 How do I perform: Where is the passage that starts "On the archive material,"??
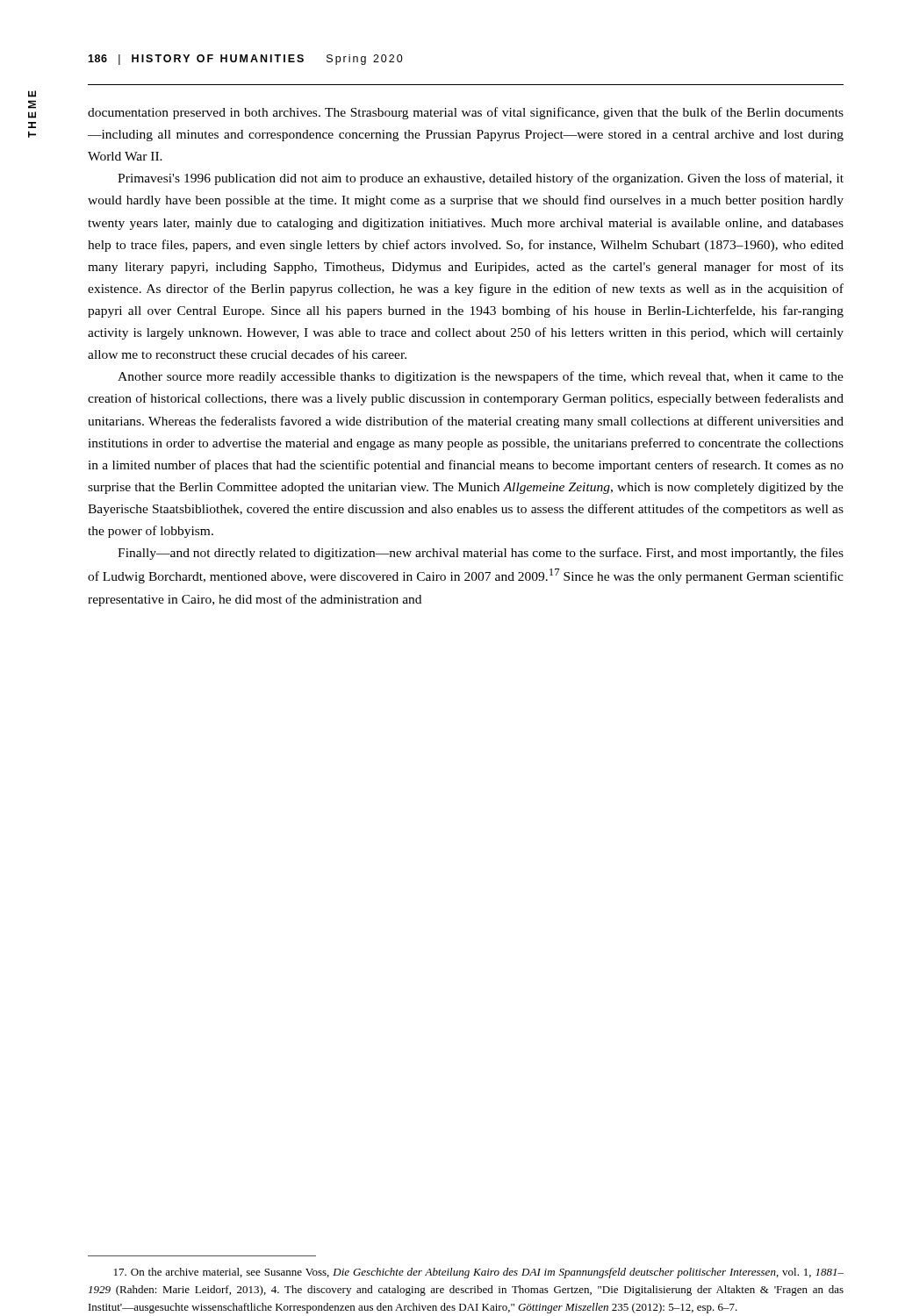tap(466, 1289)
